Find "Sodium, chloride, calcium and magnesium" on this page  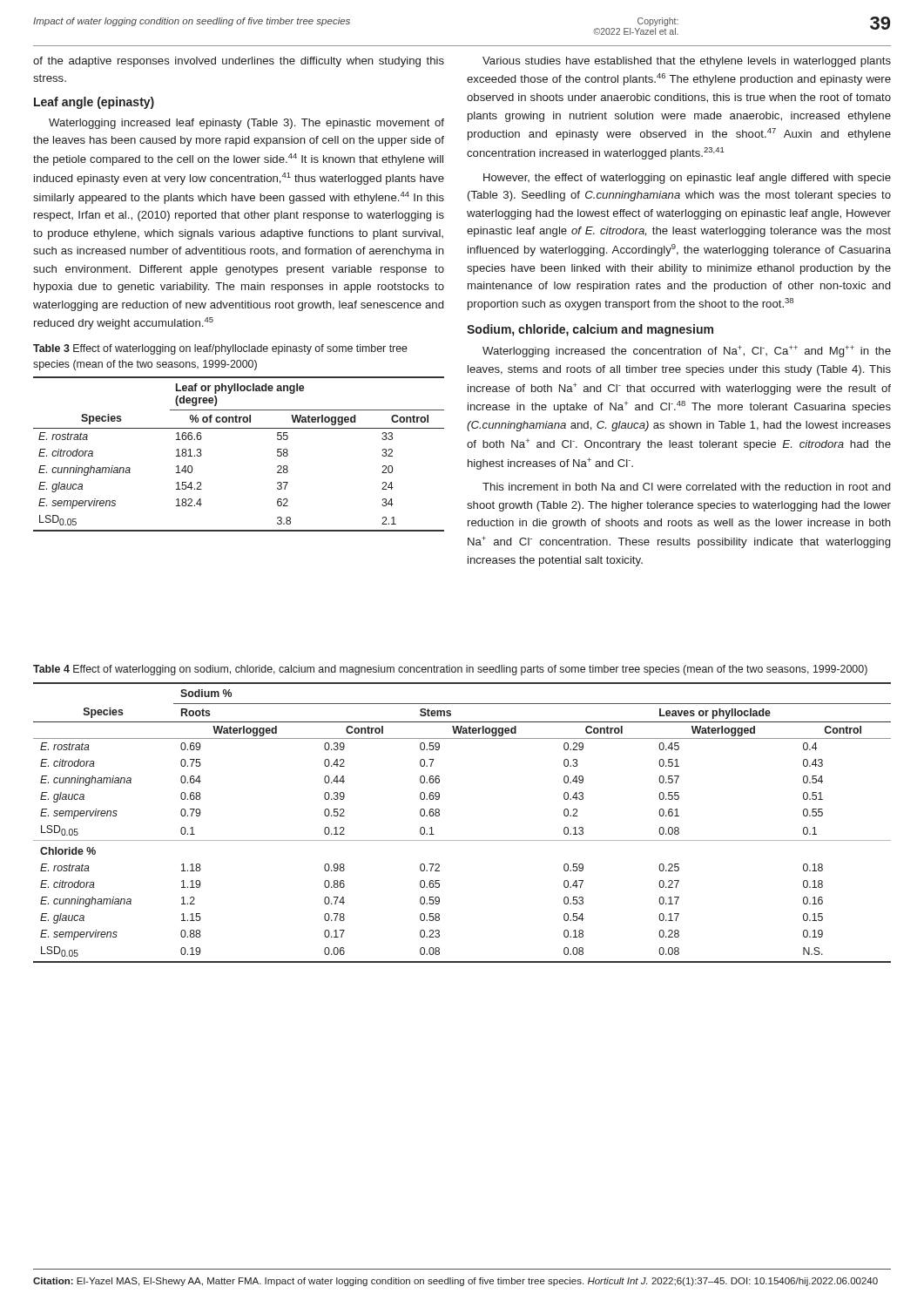pos(679,330)
